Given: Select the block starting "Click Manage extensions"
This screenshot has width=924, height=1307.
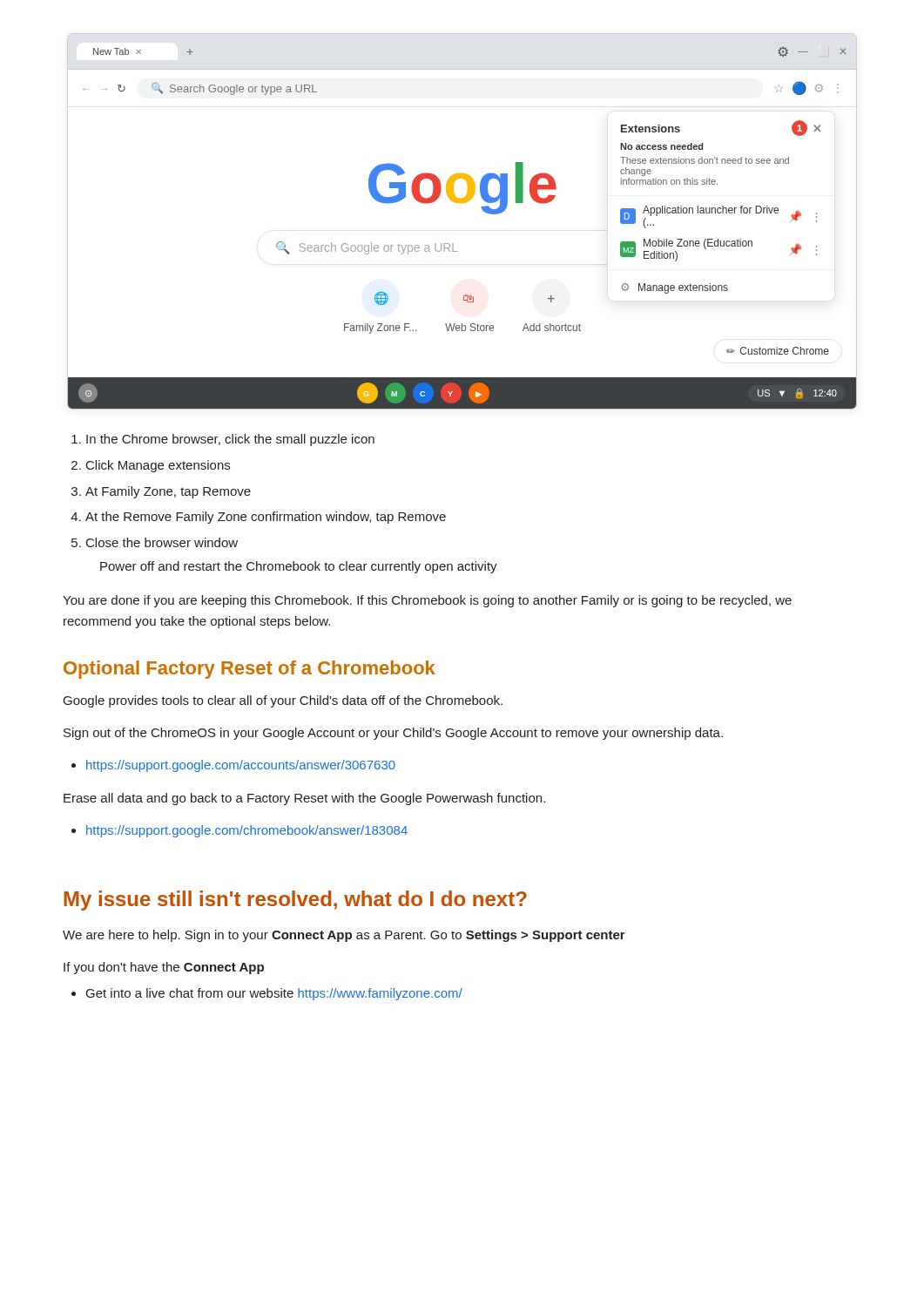Looking at the screenshot, I should pyautogui.click(x=158, y=465).
